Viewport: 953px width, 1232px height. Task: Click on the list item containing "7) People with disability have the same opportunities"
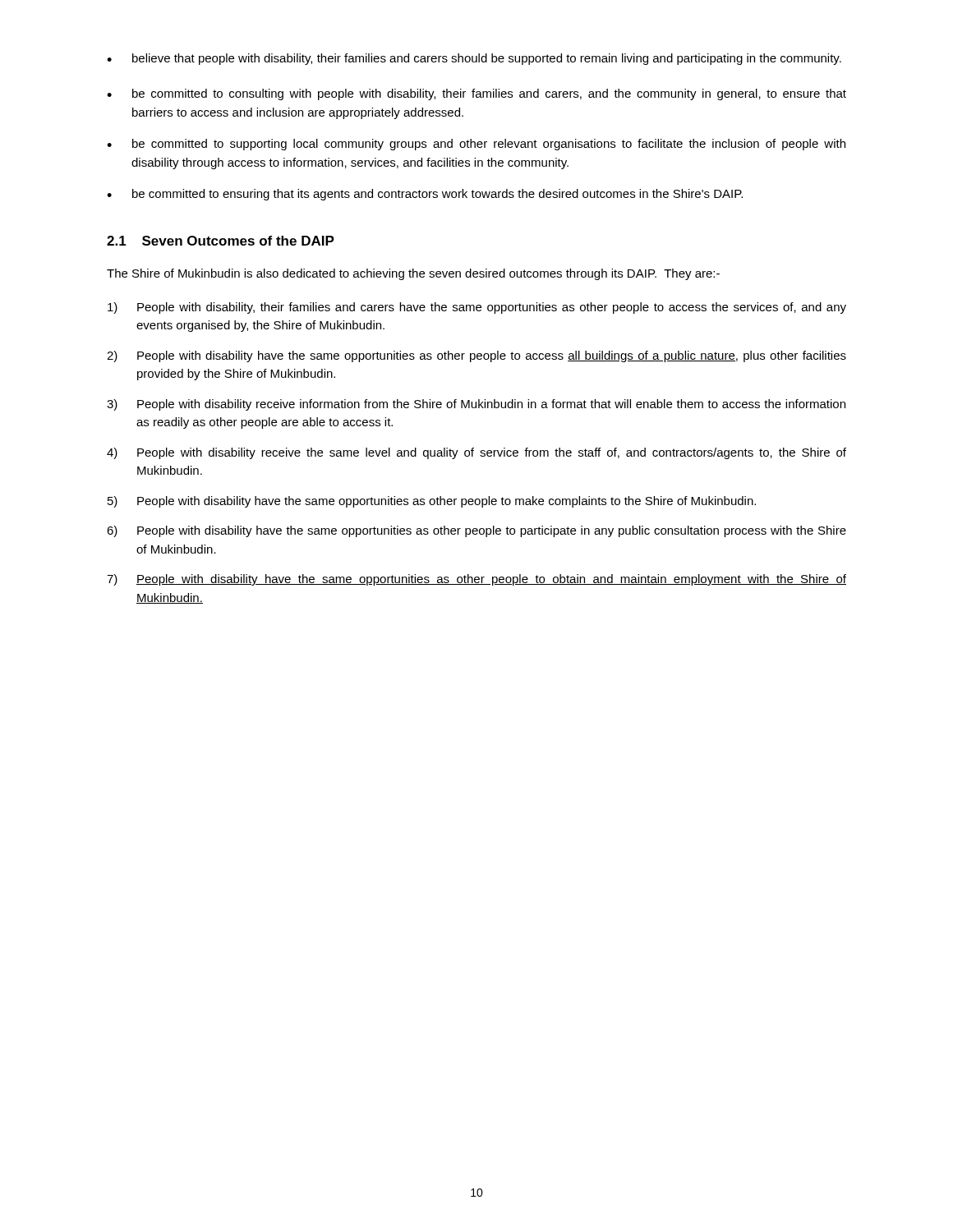[x=476, y=589]
